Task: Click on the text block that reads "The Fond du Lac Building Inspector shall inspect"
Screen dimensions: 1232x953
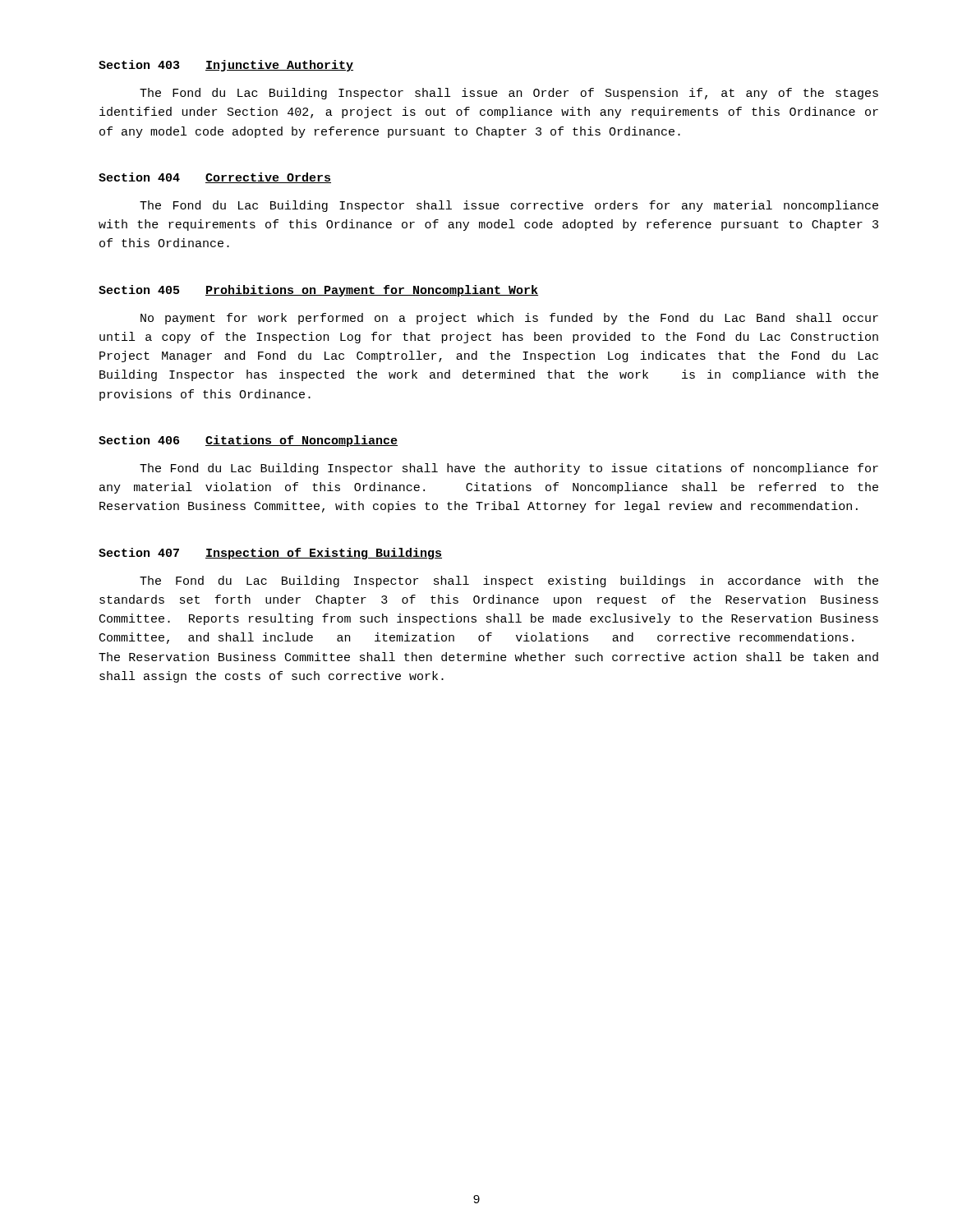Action: tap(489, 629)
